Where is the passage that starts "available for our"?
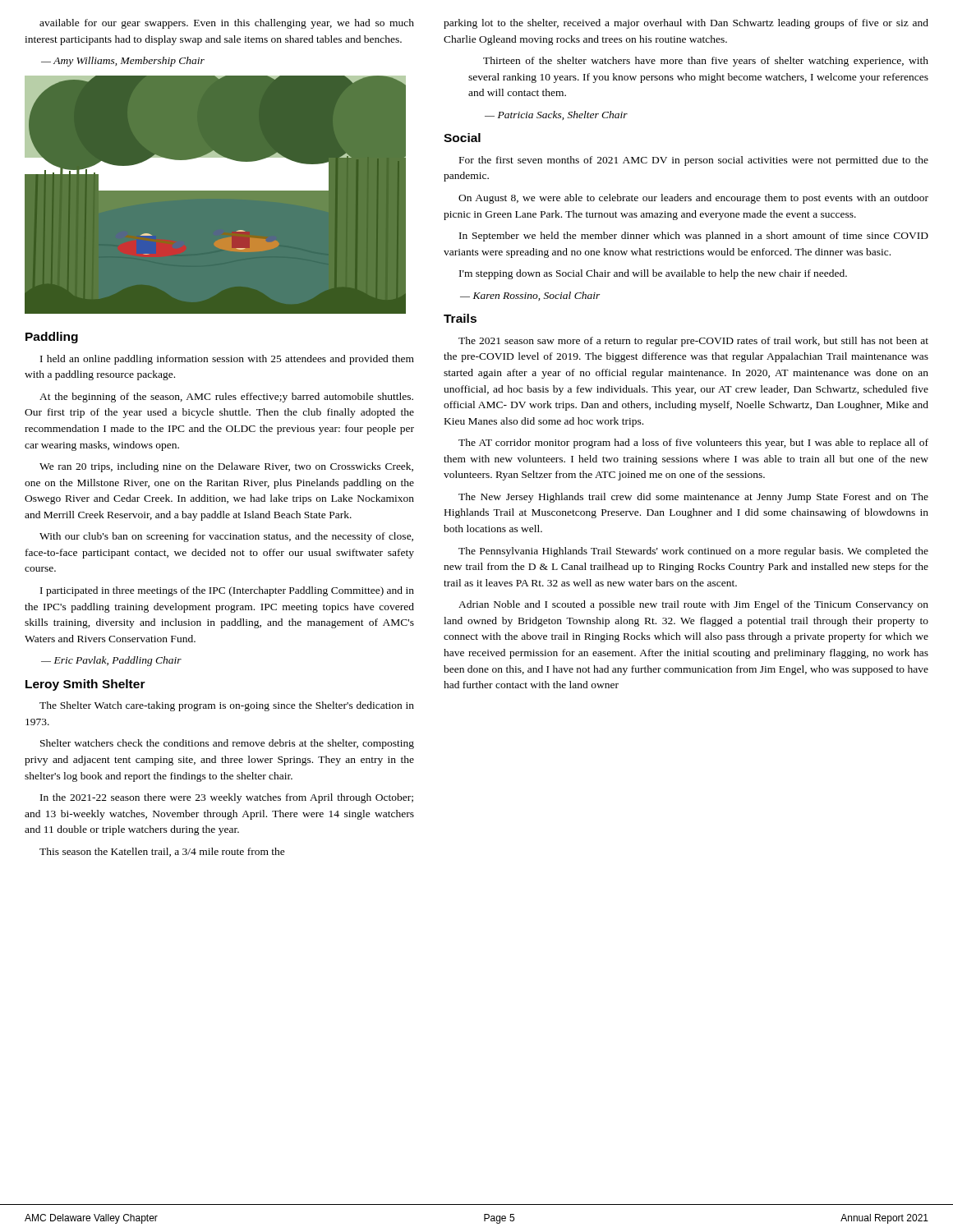Screen dimensions: 1232x953 click(x=219, y=31)
